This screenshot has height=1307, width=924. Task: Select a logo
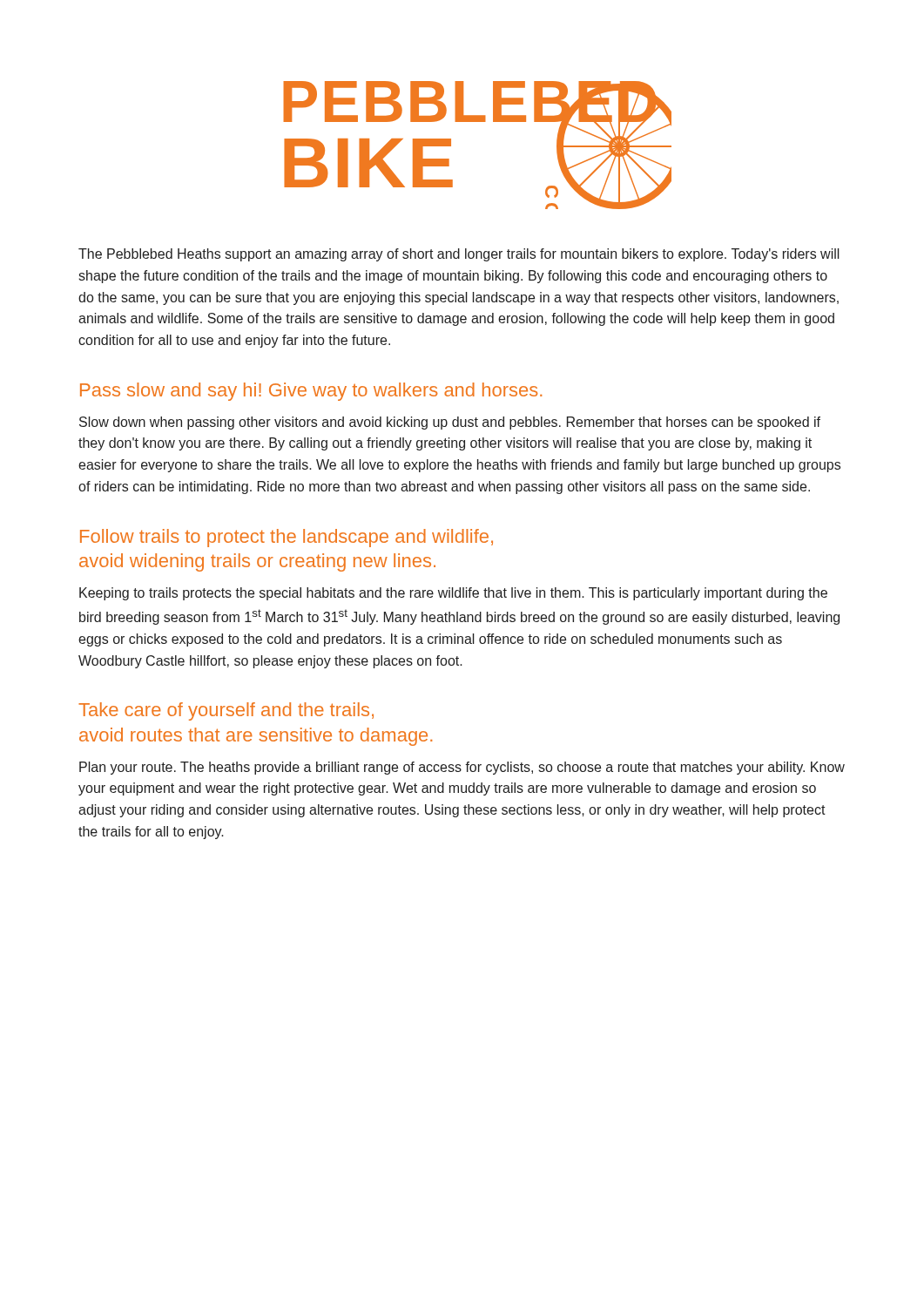tap(462, 131)
